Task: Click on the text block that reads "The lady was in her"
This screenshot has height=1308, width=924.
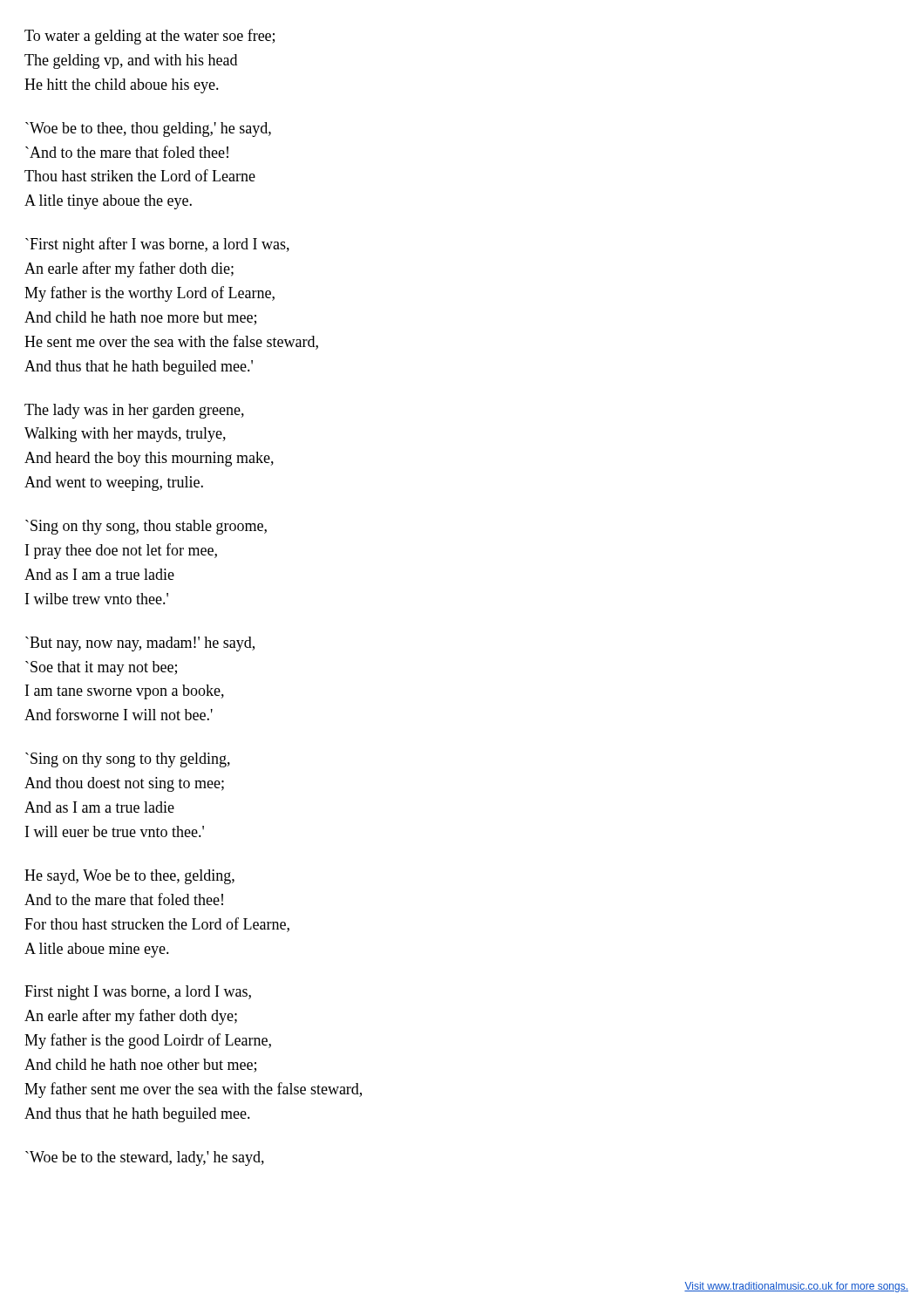Action: tap(134, 411)
